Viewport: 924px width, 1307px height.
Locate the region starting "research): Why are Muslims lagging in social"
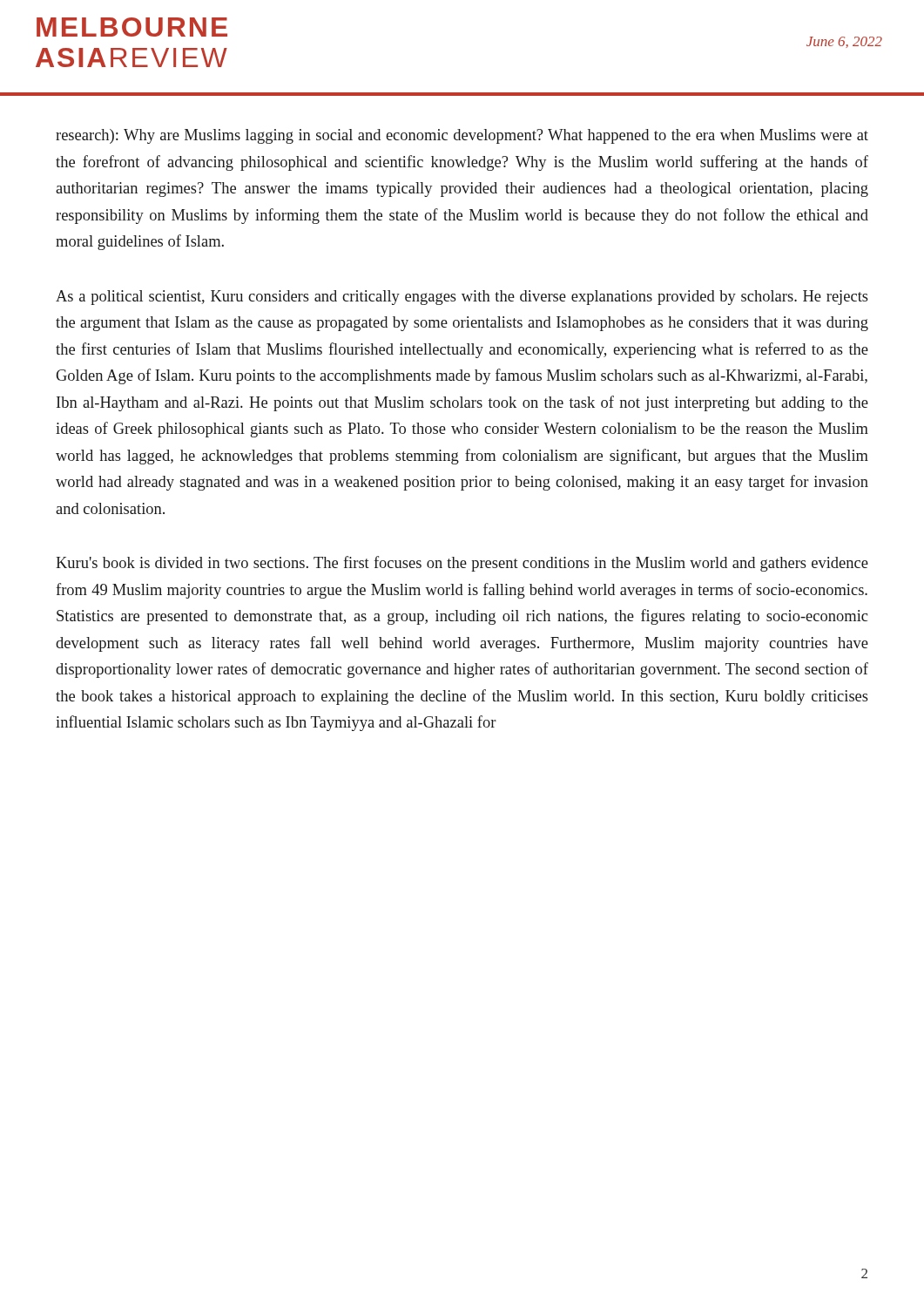462,188
